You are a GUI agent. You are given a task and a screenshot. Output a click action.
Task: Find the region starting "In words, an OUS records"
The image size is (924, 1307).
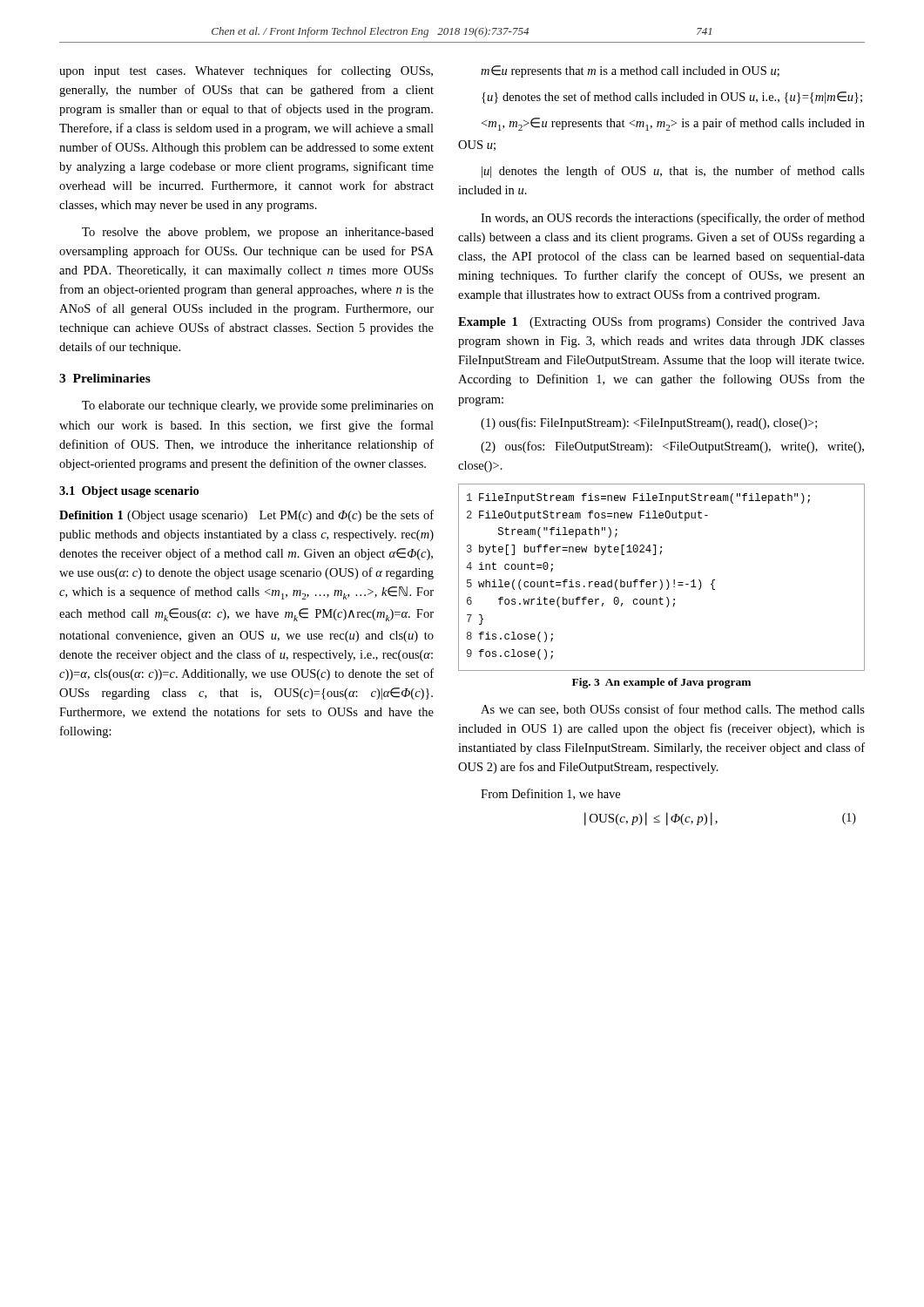point(661,256)
